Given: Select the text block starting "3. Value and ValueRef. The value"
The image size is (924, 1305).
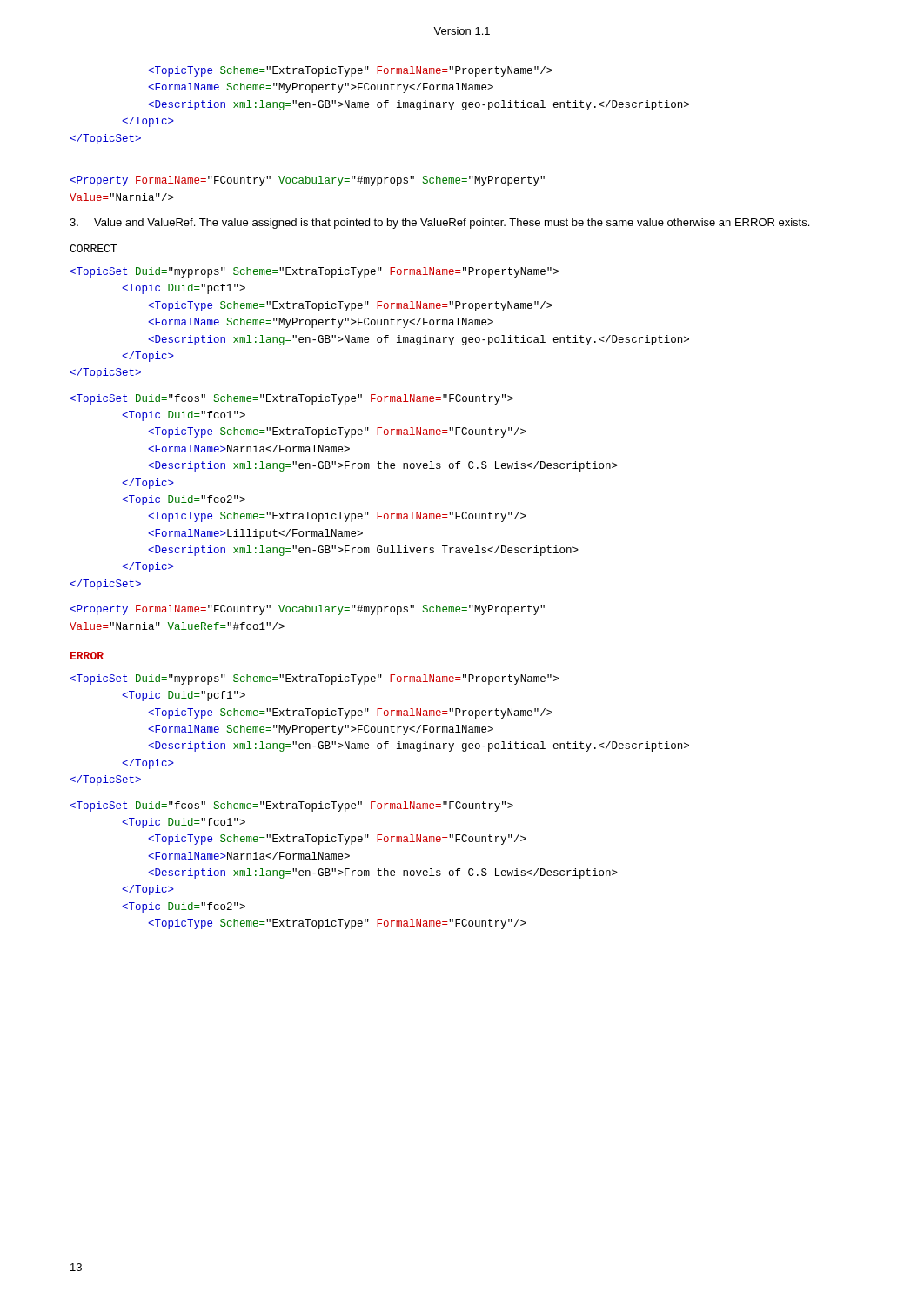Looking at the screenshot, I should coord(462,222).
